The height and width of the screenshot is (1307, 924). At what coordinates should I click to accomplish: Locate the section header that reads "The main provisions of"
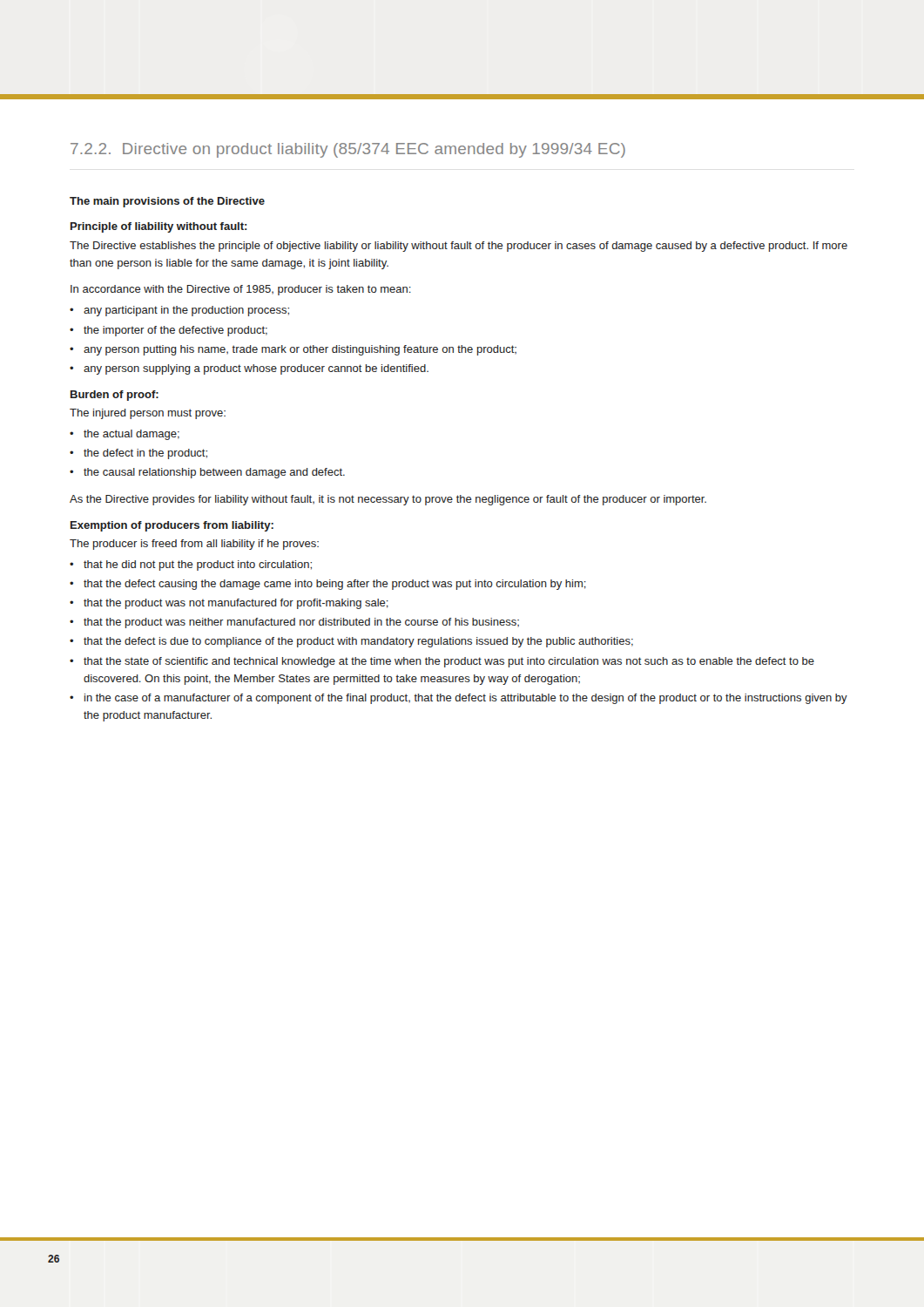tap(167, 201)
